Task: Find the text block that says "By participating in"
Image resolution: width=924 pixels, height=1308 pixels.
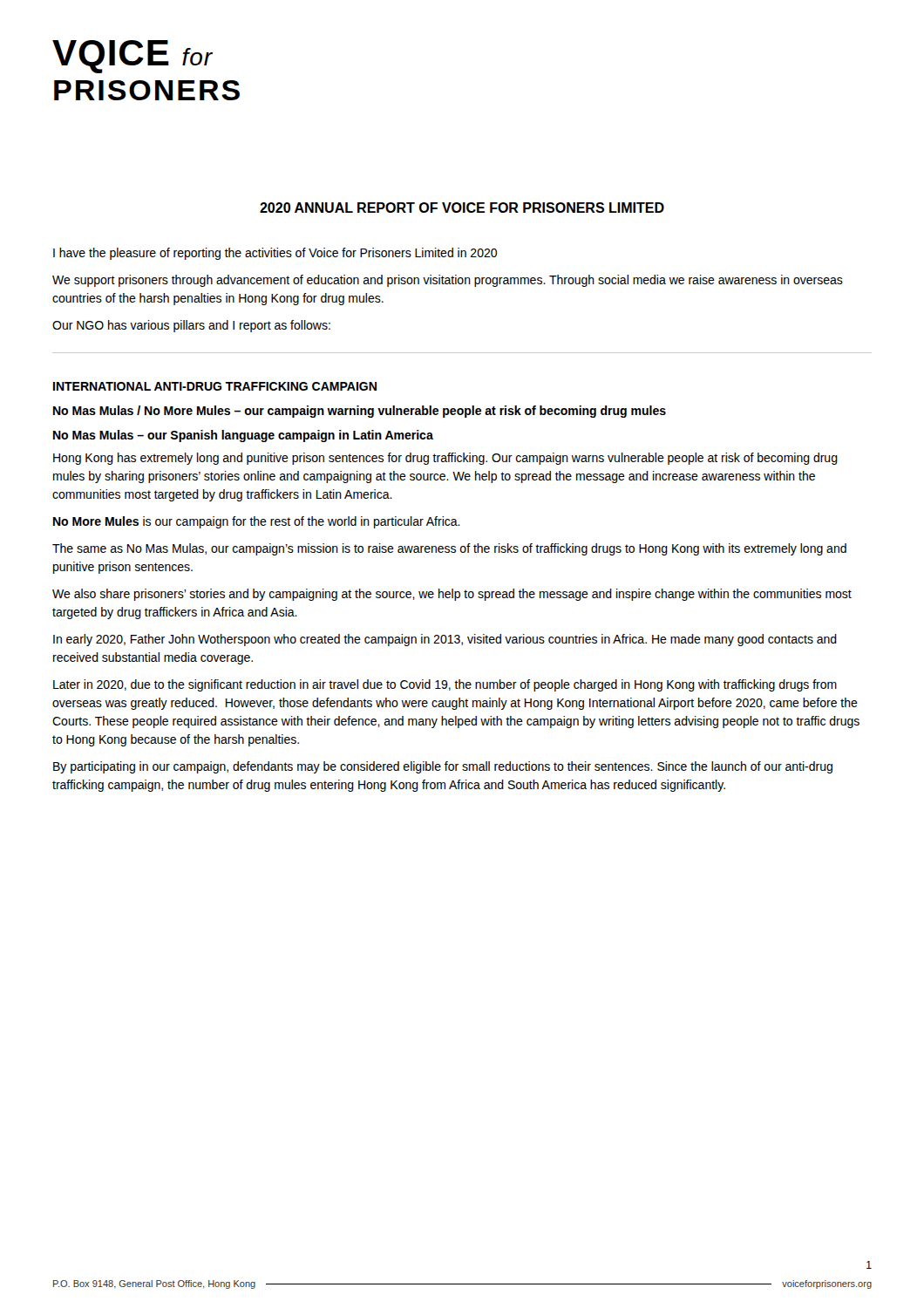Action: tap(443, 776)
